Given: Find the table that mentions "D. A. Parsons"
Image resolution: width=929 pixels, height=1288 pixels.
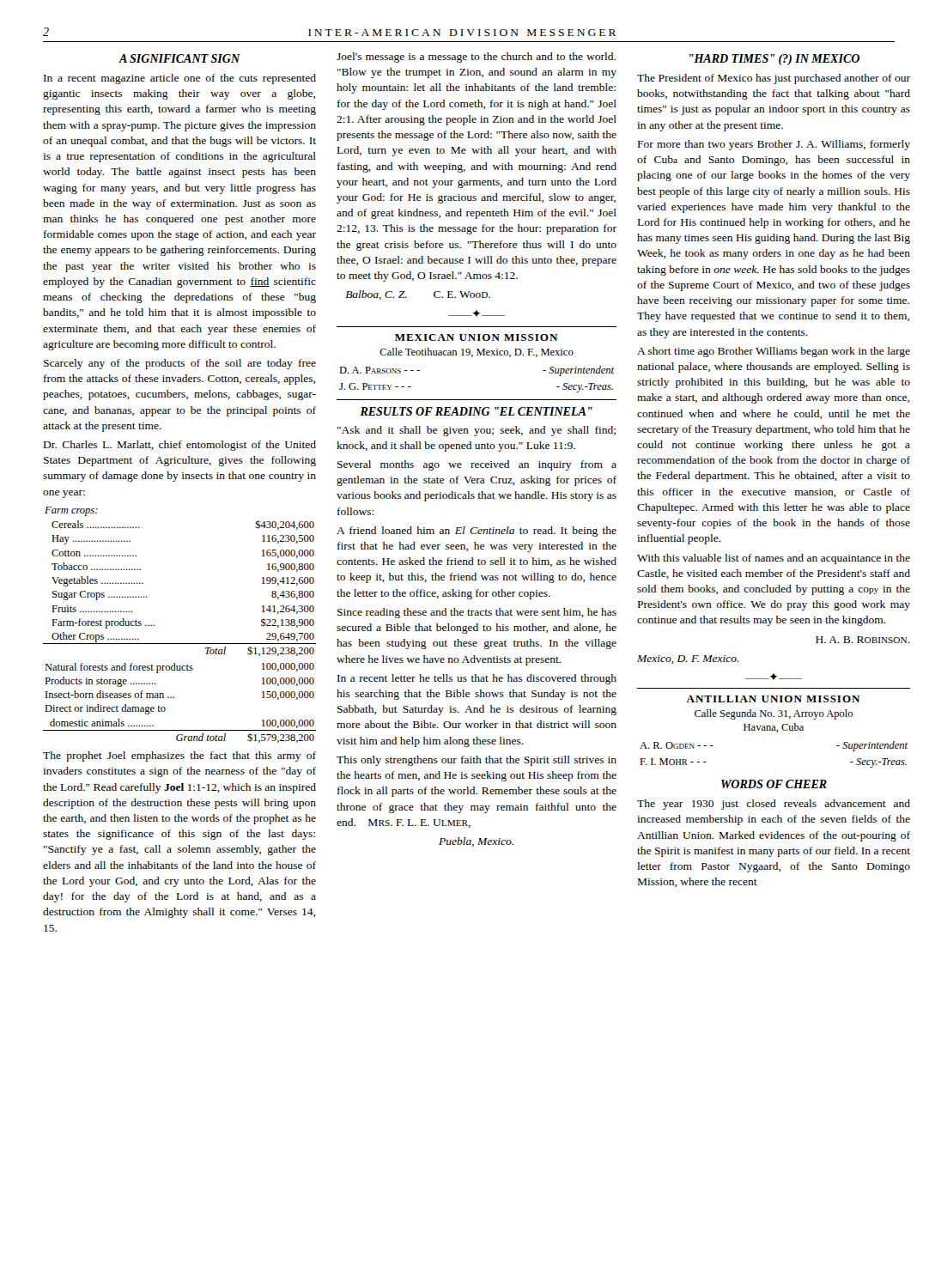Looking at the screenshot, I should click(x=477, y=363).
